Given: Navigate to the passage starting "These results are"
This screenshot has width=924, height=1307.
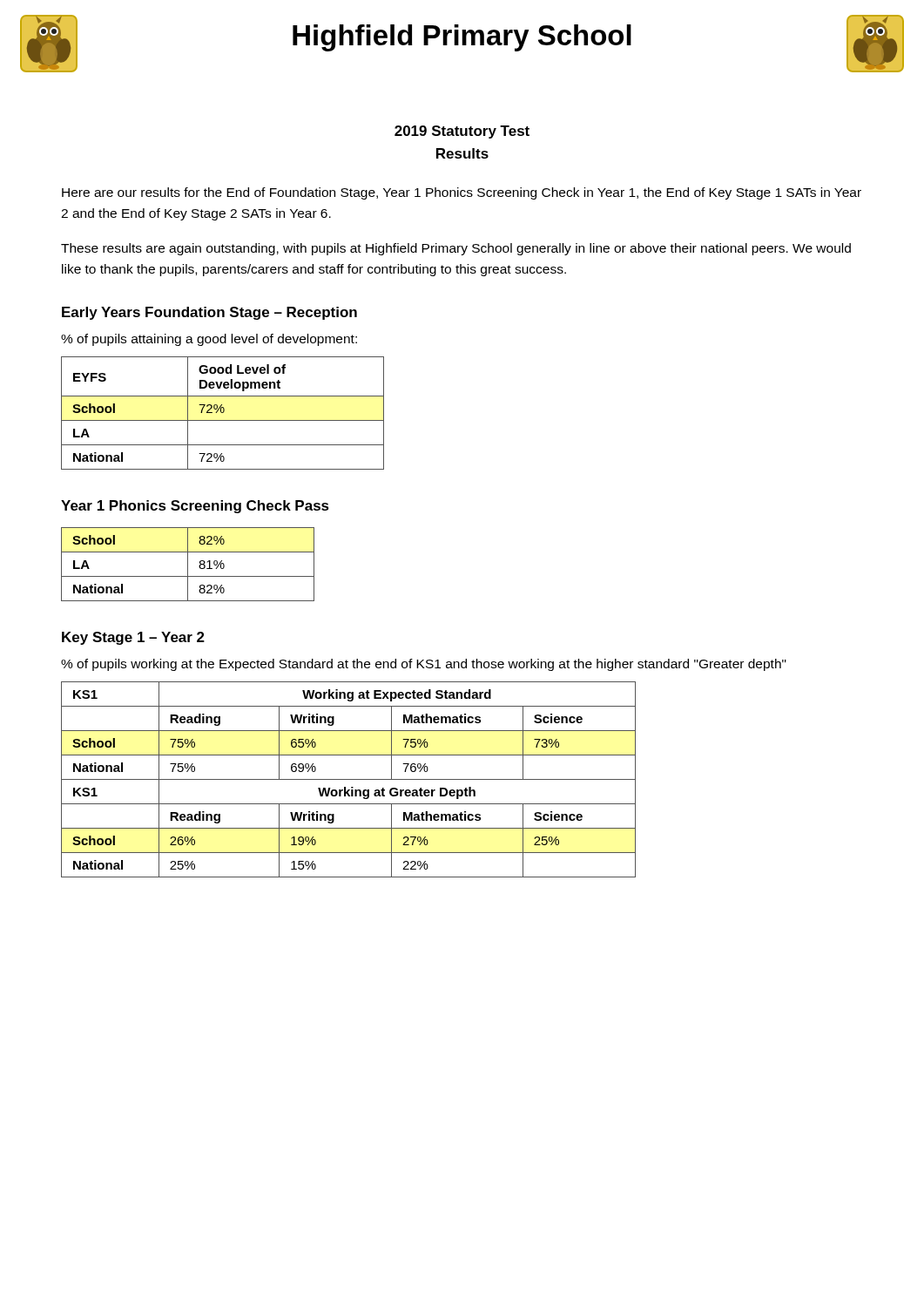Looking at the screenshot, I should coord(456,258).
